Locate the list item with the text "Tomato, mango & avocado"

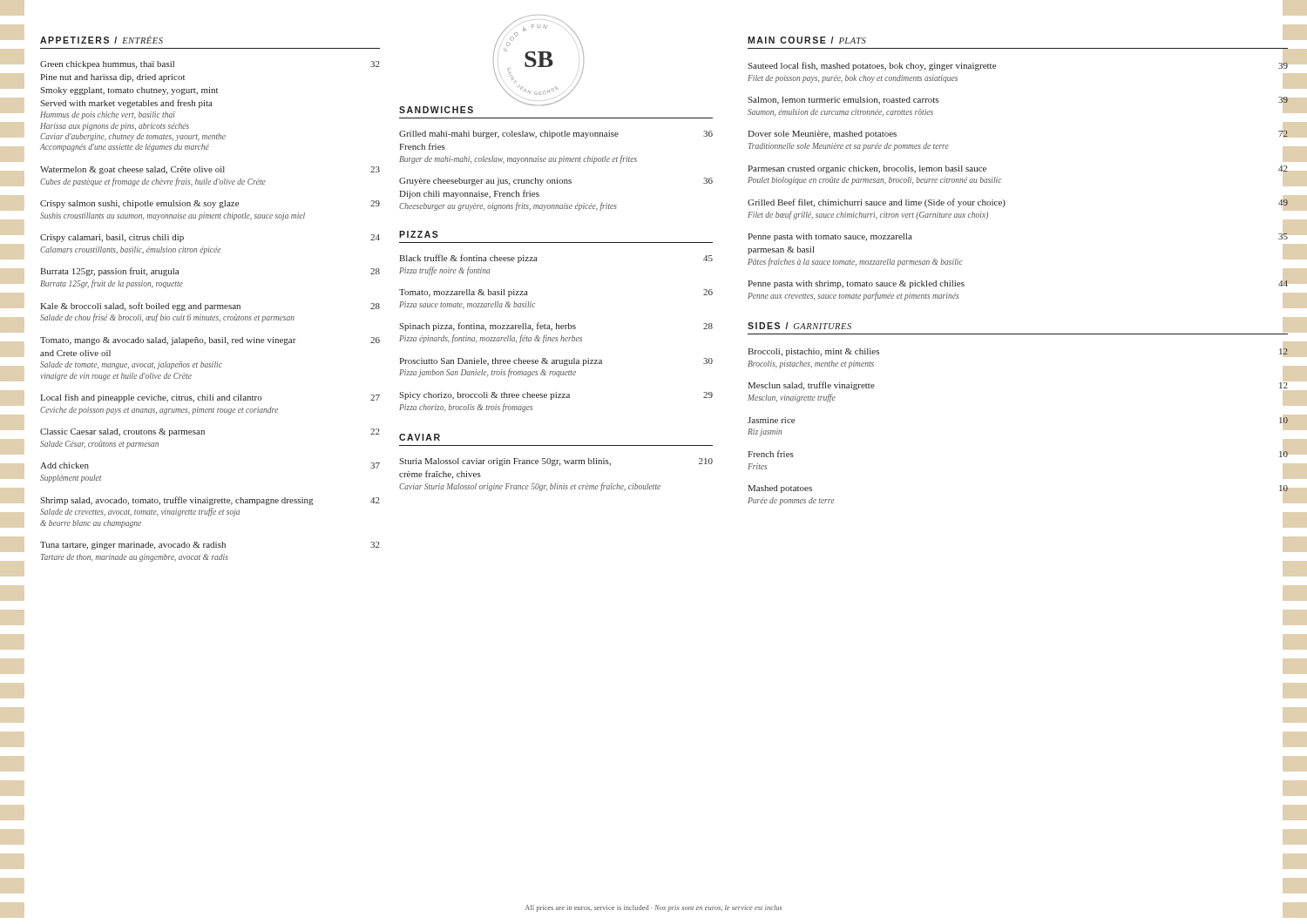(x=210, y=357)
